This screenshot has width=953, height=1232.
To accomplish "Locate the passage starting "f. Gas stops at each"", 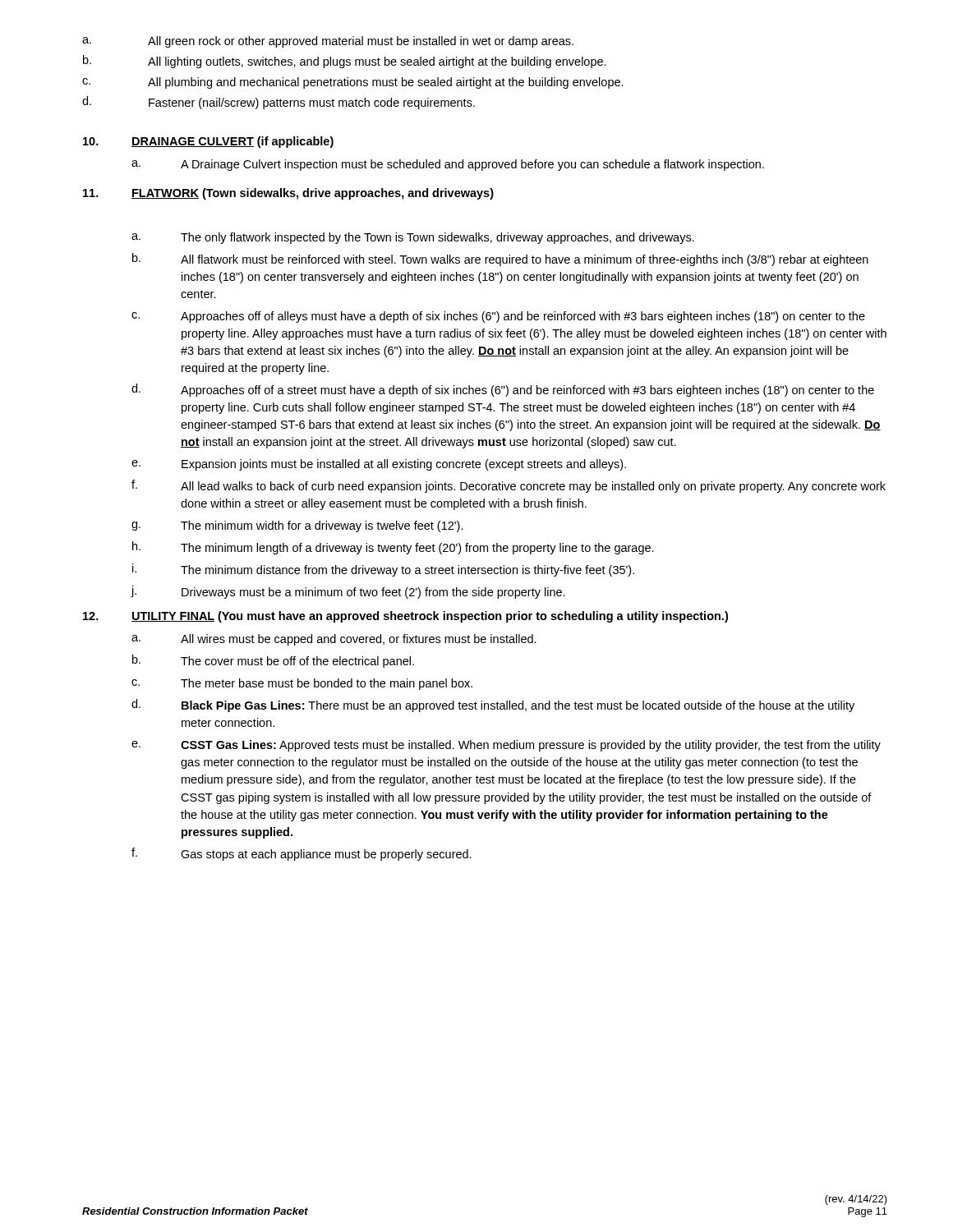I will [x=302, y=854].
